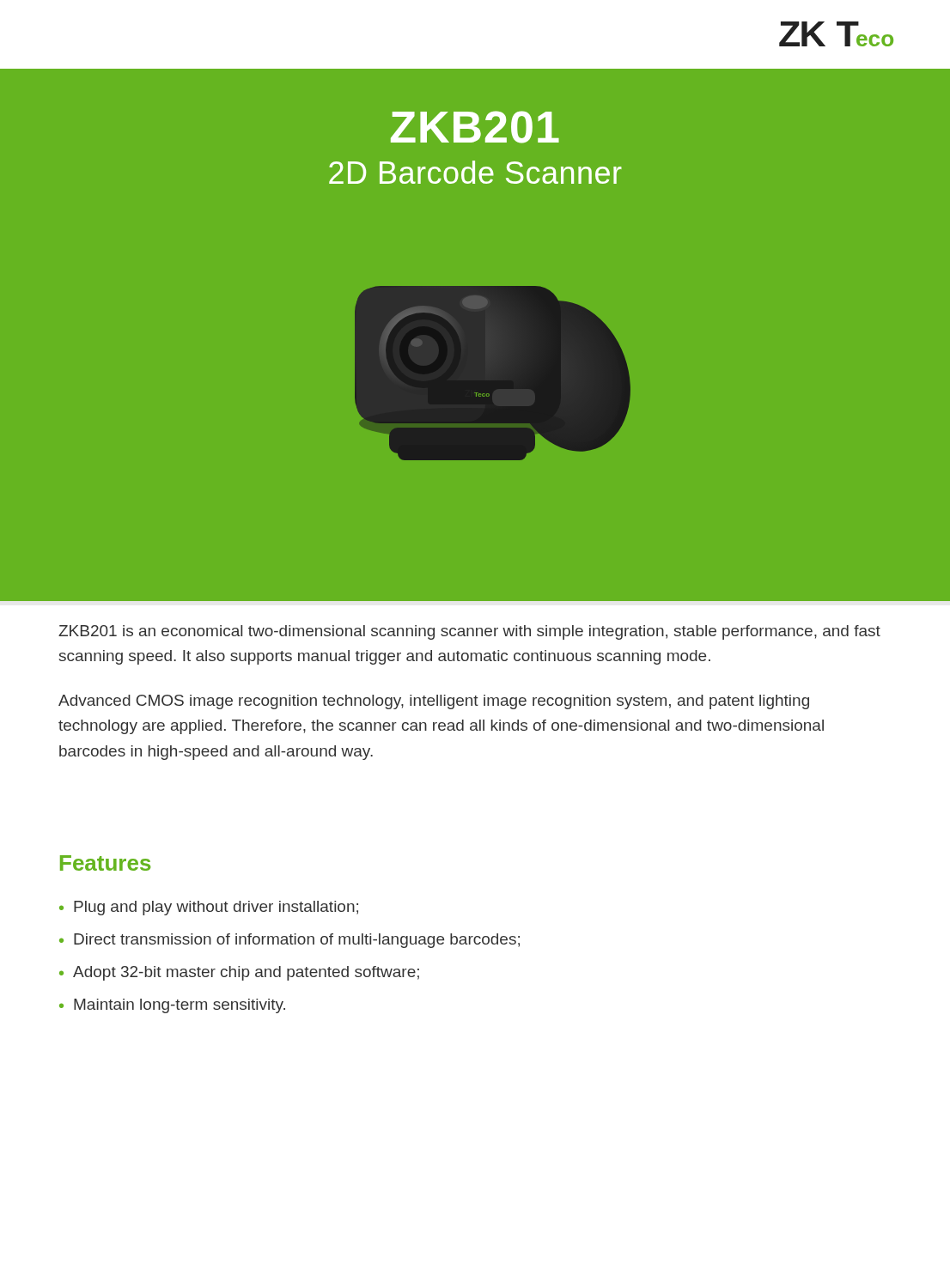Select the text block that says "ZKB201 is an economical two-dimensional"

(x=469, y=643)
